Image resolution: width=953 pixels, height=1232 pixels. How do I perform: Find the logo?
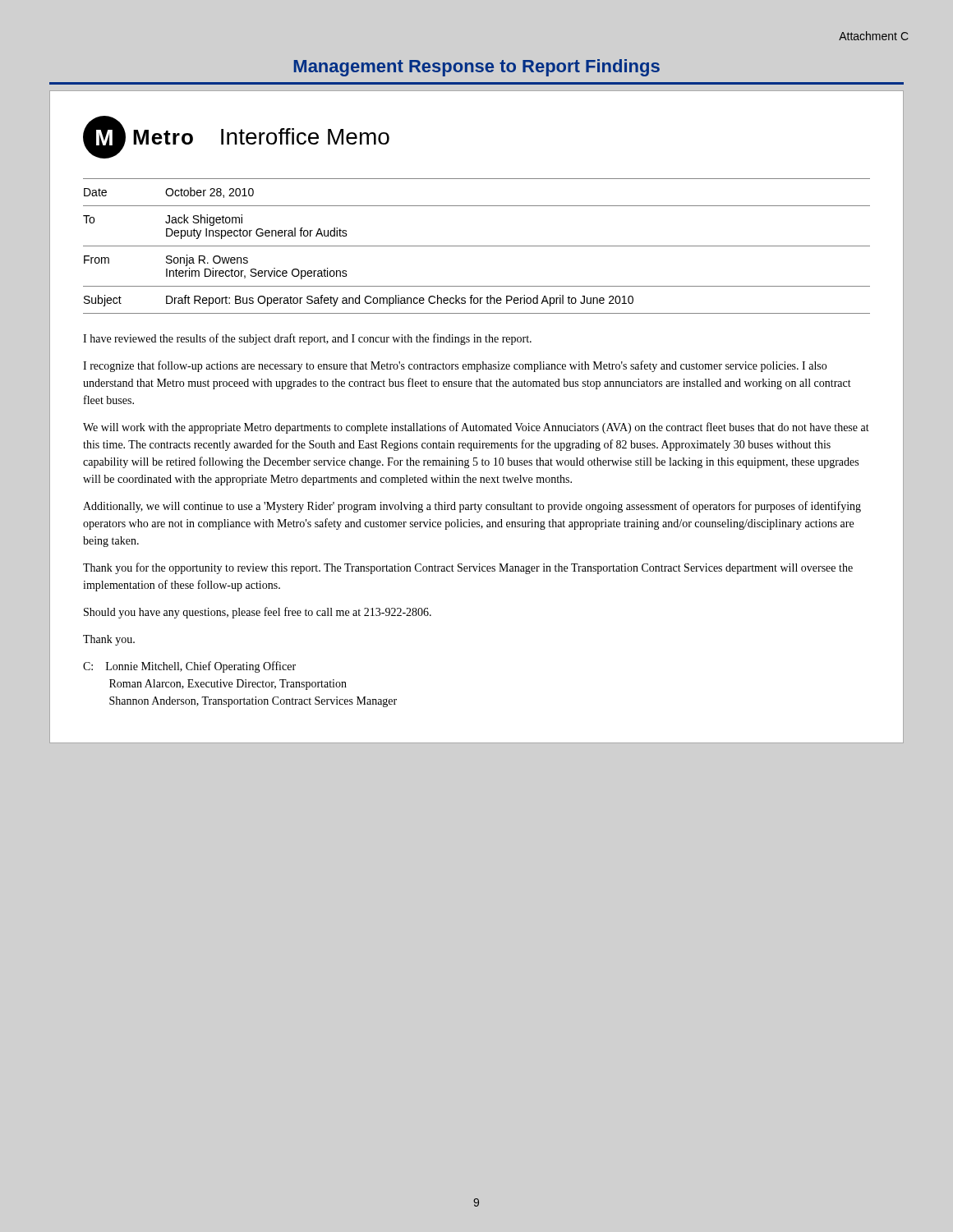[476, 137]
